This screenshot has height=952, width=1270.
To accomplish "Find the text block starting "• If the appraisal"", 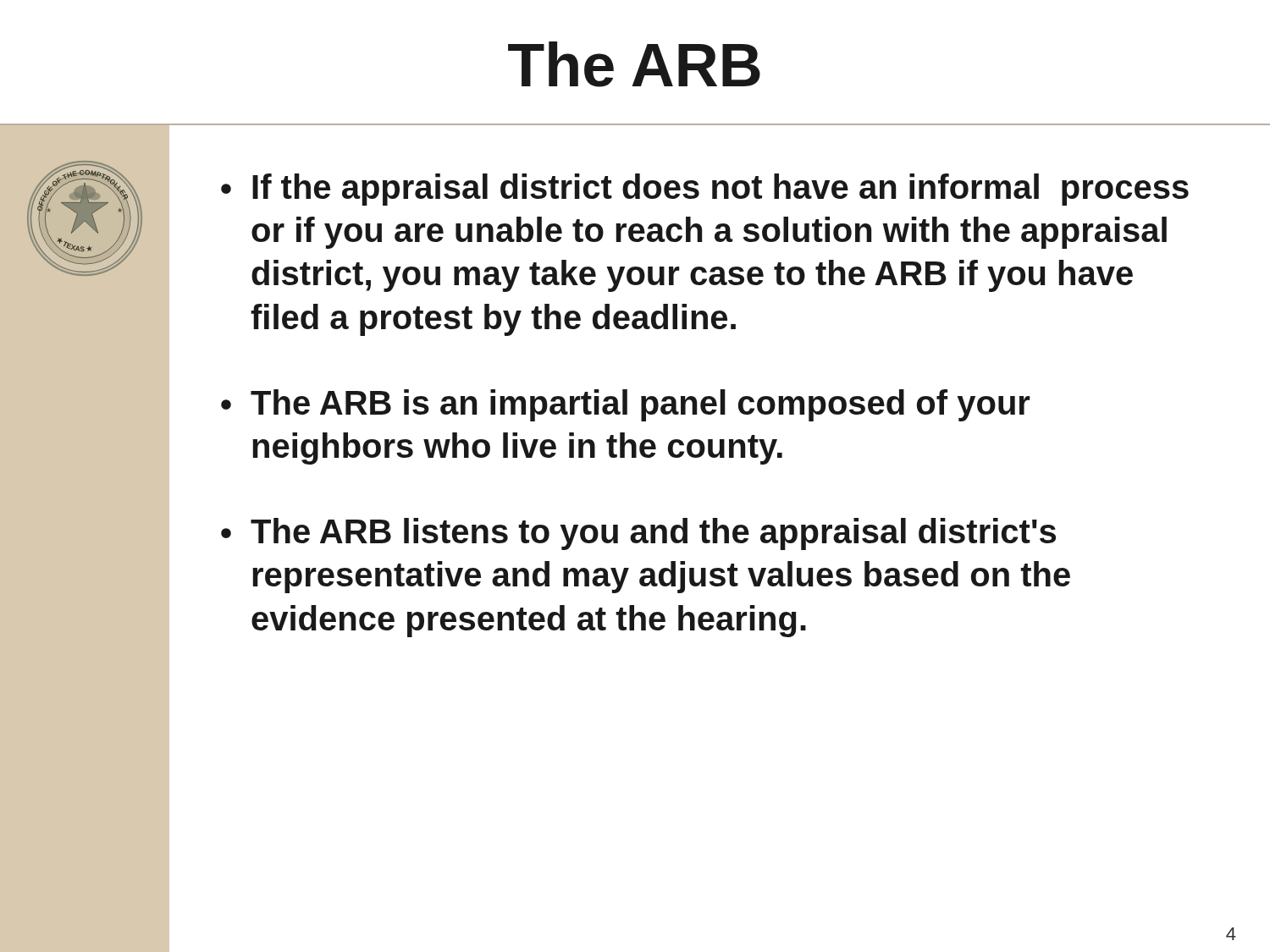I will 711,252.
